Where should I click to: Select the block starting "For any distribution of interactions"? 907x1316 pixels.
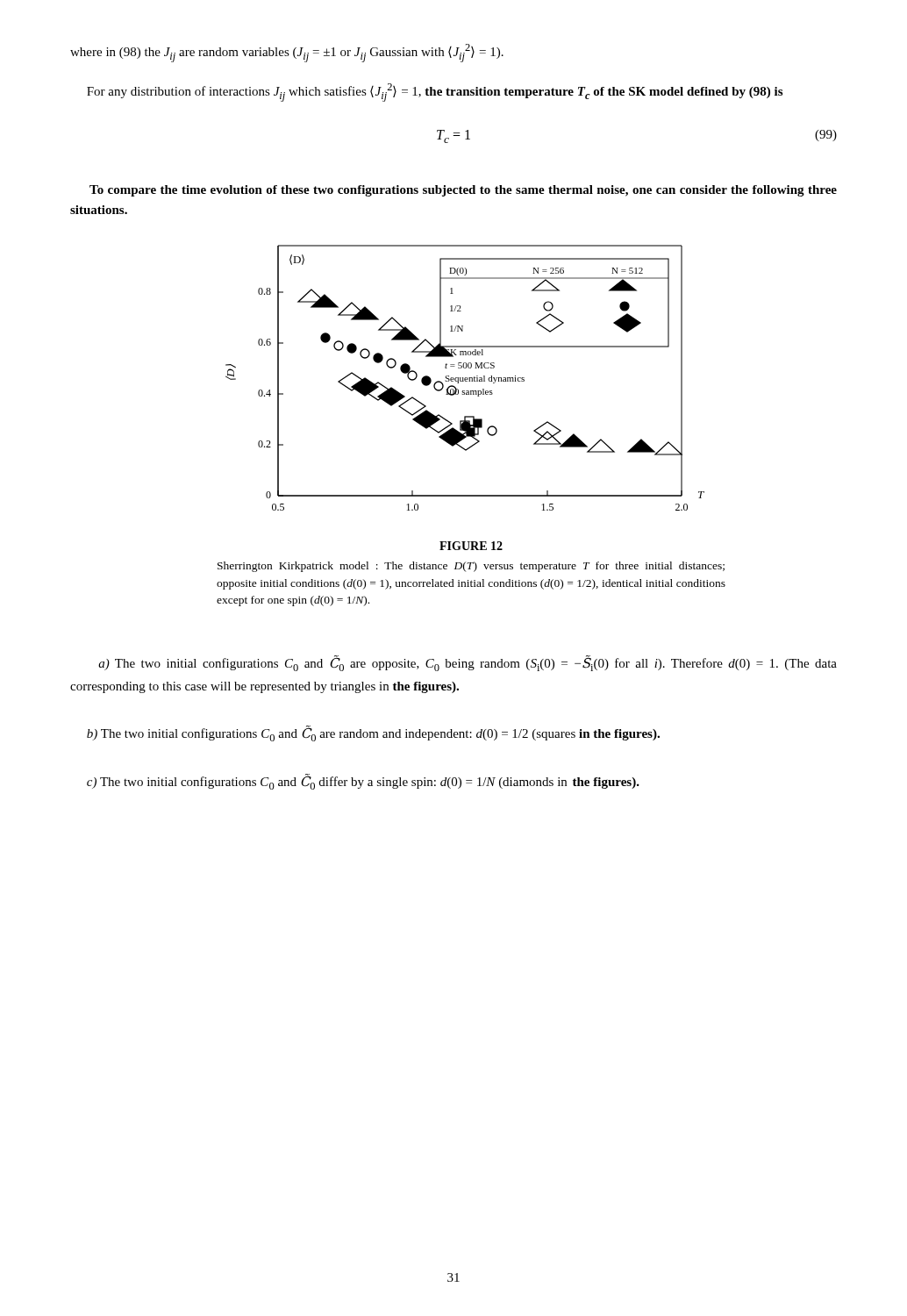click(427, 91)
